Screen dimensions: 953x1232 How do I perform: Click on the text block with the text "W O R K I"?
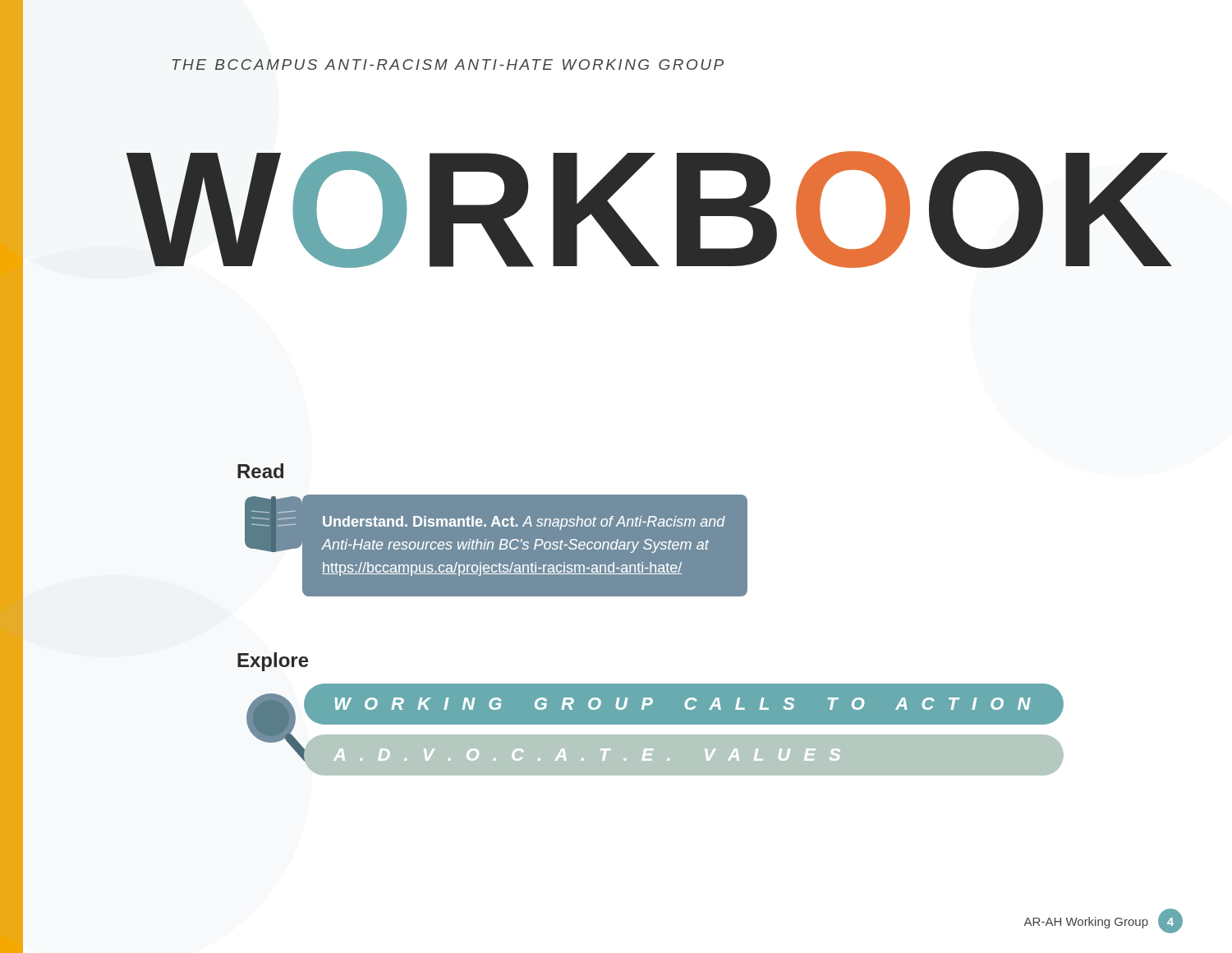pyautogui.click(x=684, y=704)
